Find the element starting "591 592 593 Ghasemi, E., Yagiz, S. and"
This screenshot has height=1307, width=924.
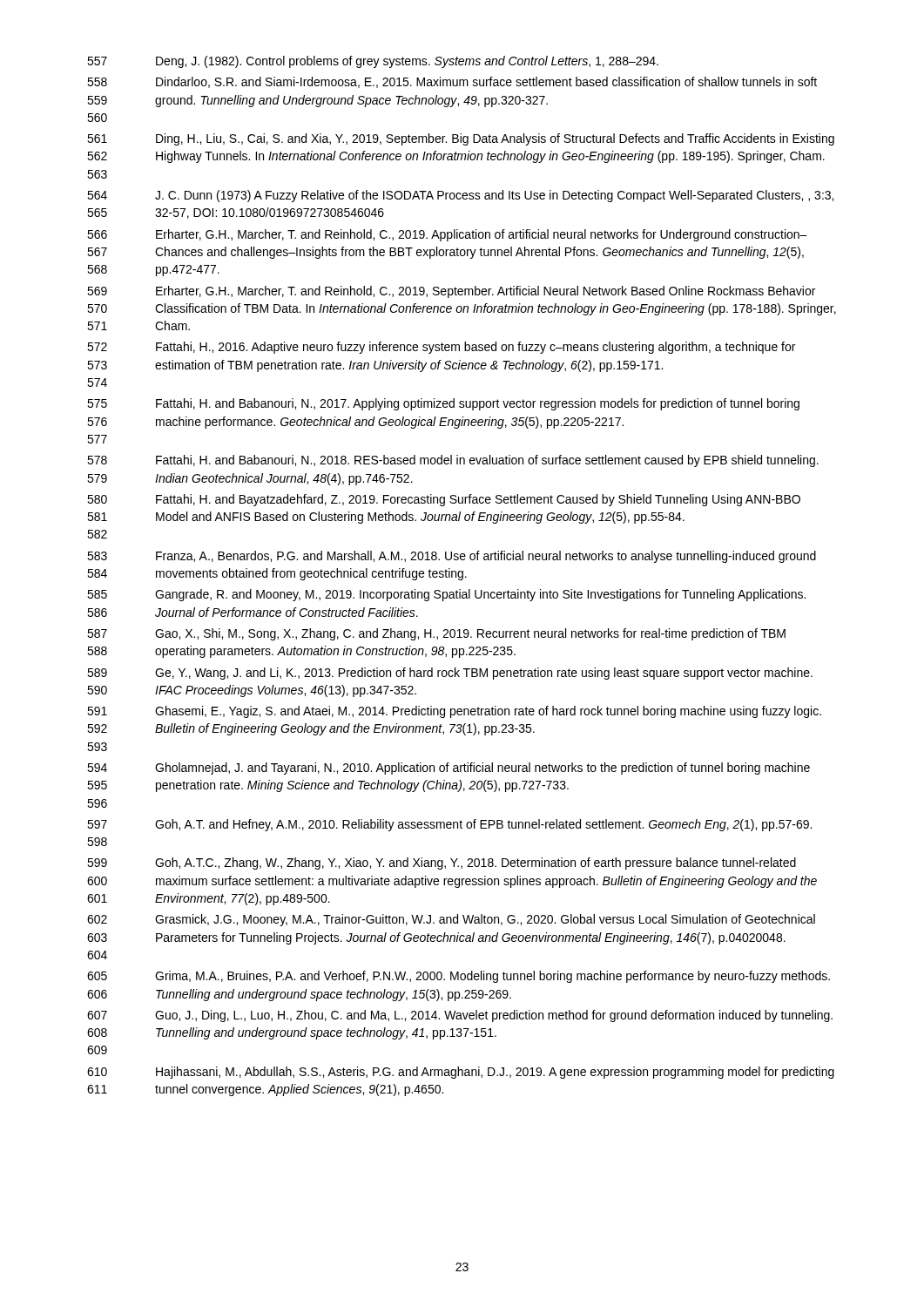[462, 729]
